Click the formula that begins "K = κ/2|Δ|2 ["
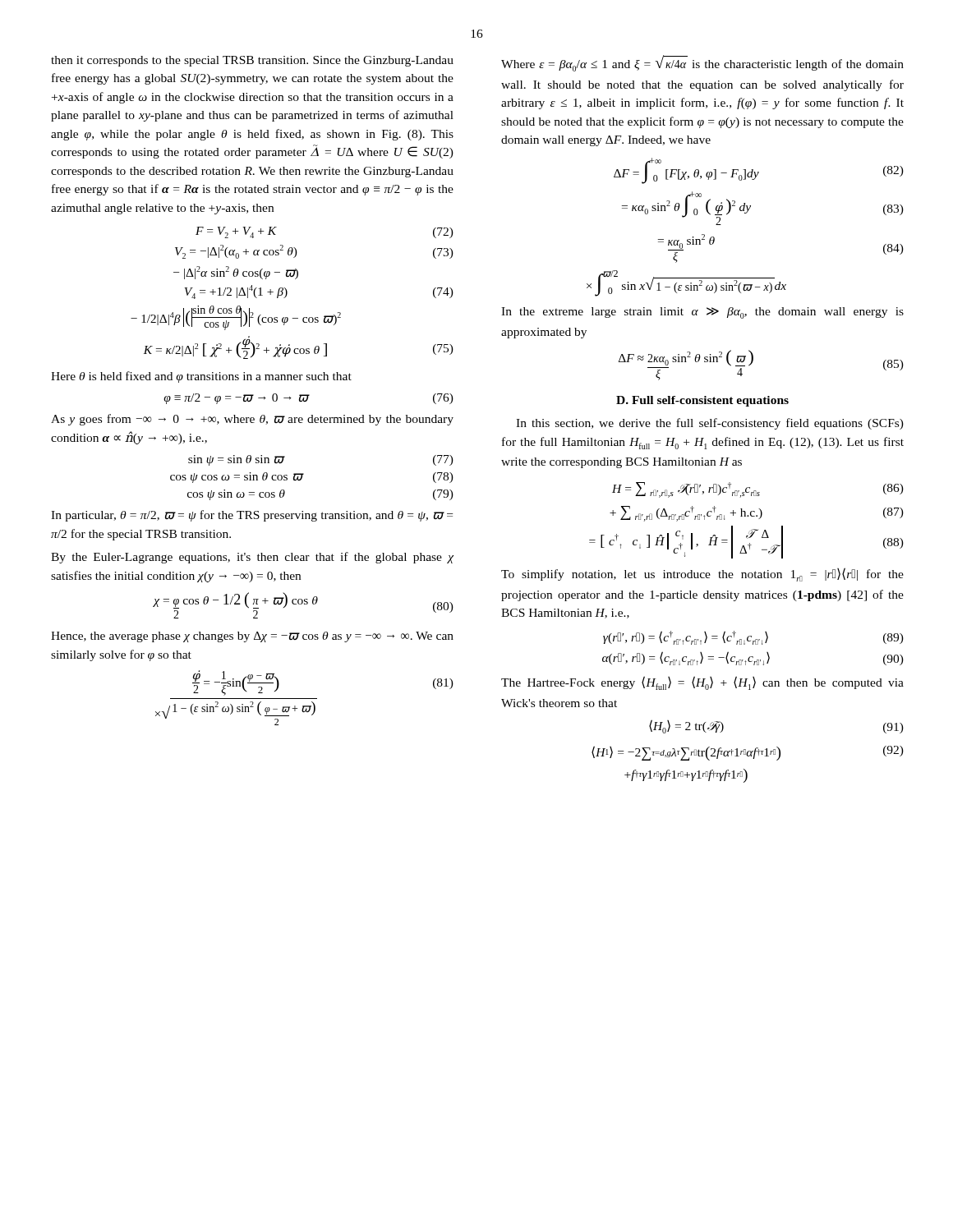 tap(252, 348)
